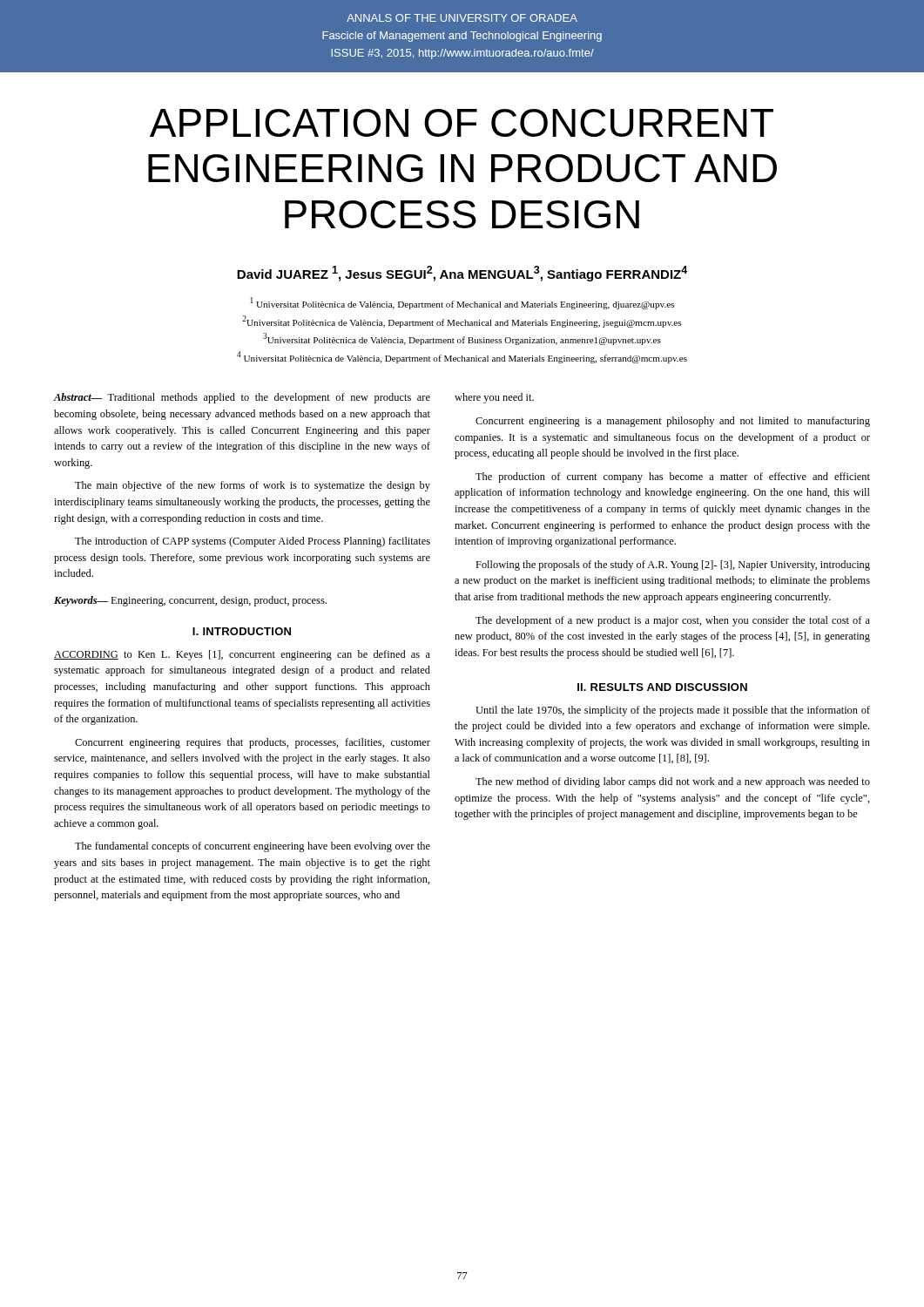Click on the passage starting "The development of a new"

click(662, 636)
